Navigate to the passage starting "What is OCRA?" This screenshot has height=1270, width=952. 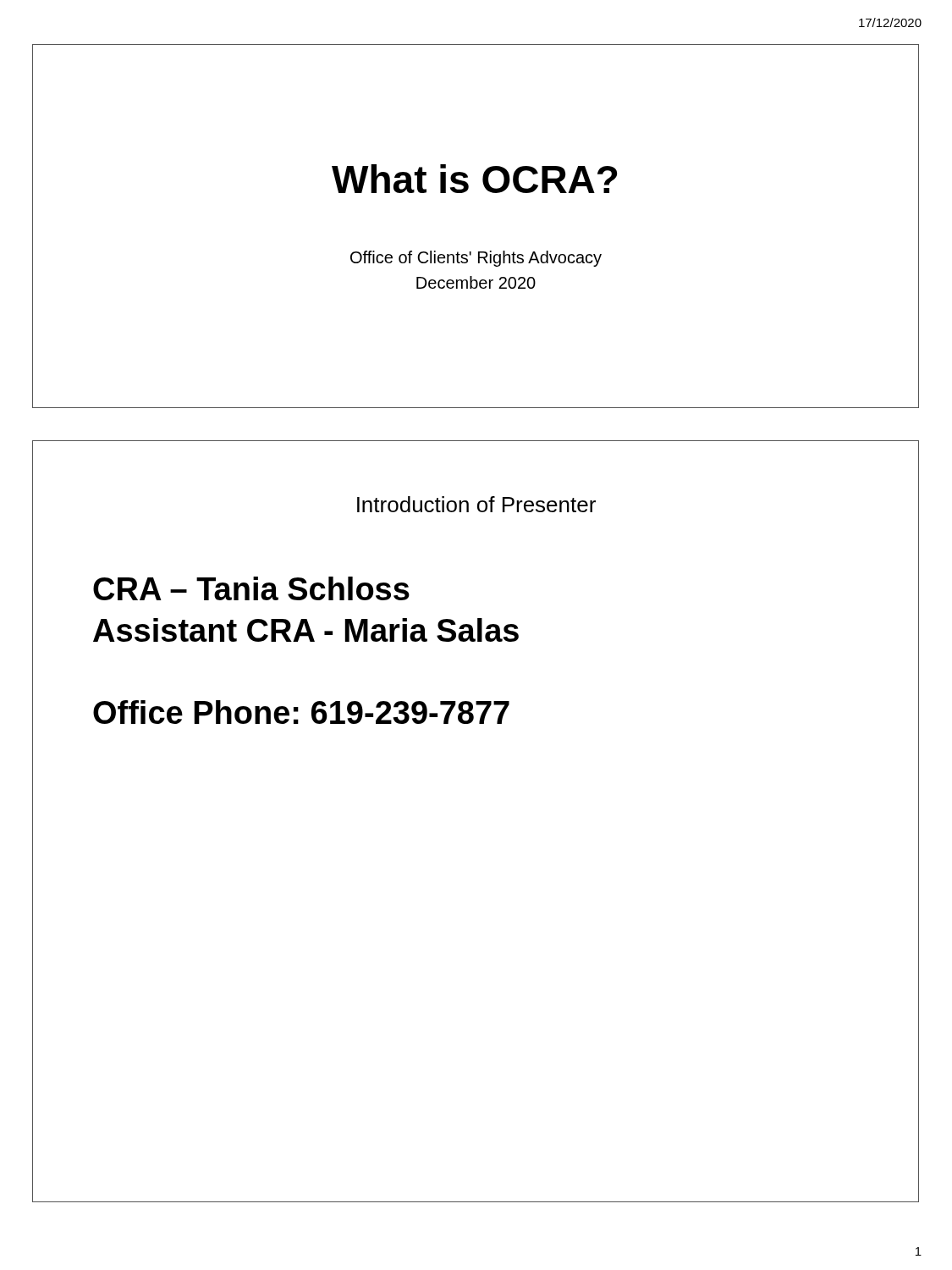click(476, 180)
